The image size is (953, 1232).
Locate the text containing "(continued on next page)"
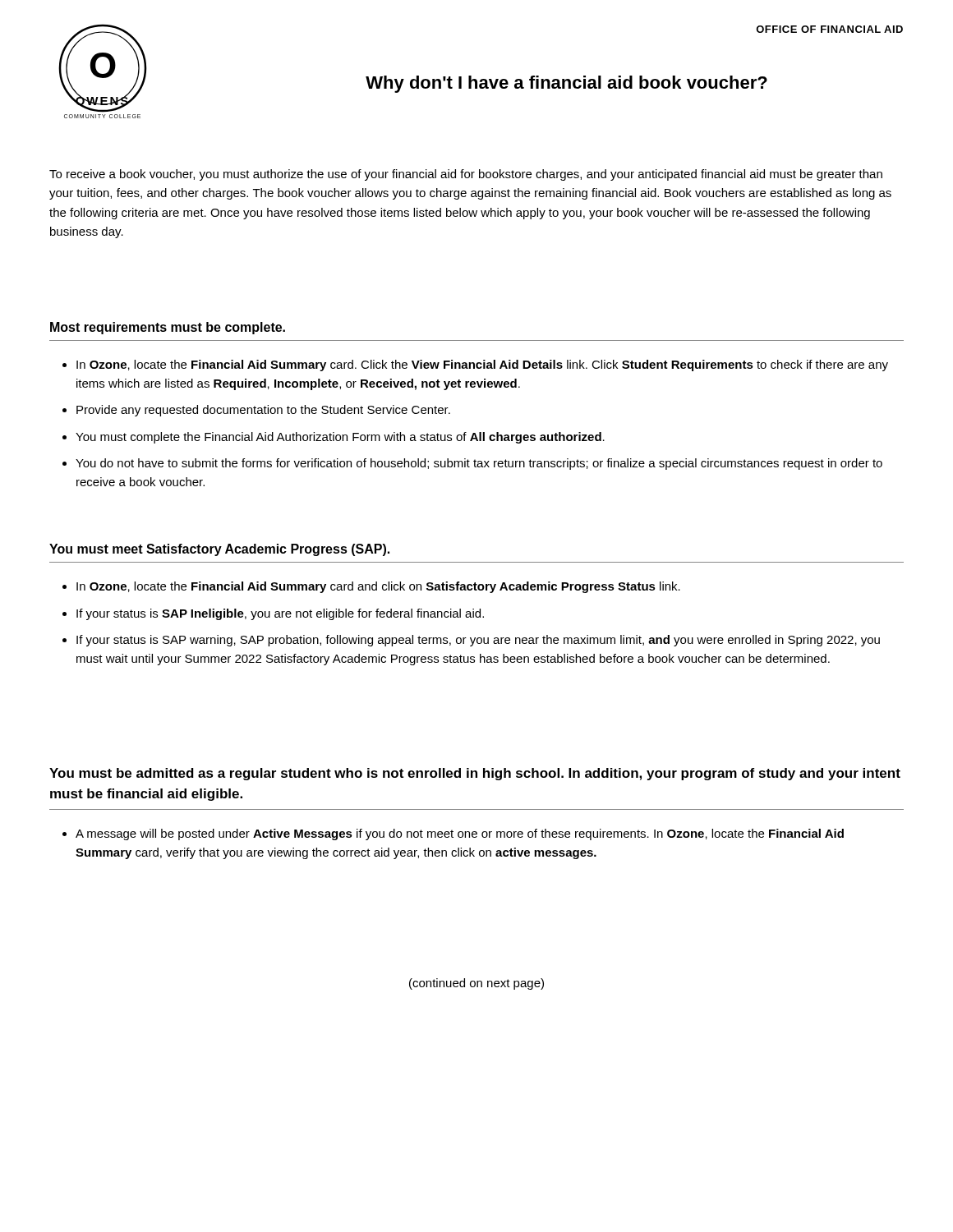476,983
